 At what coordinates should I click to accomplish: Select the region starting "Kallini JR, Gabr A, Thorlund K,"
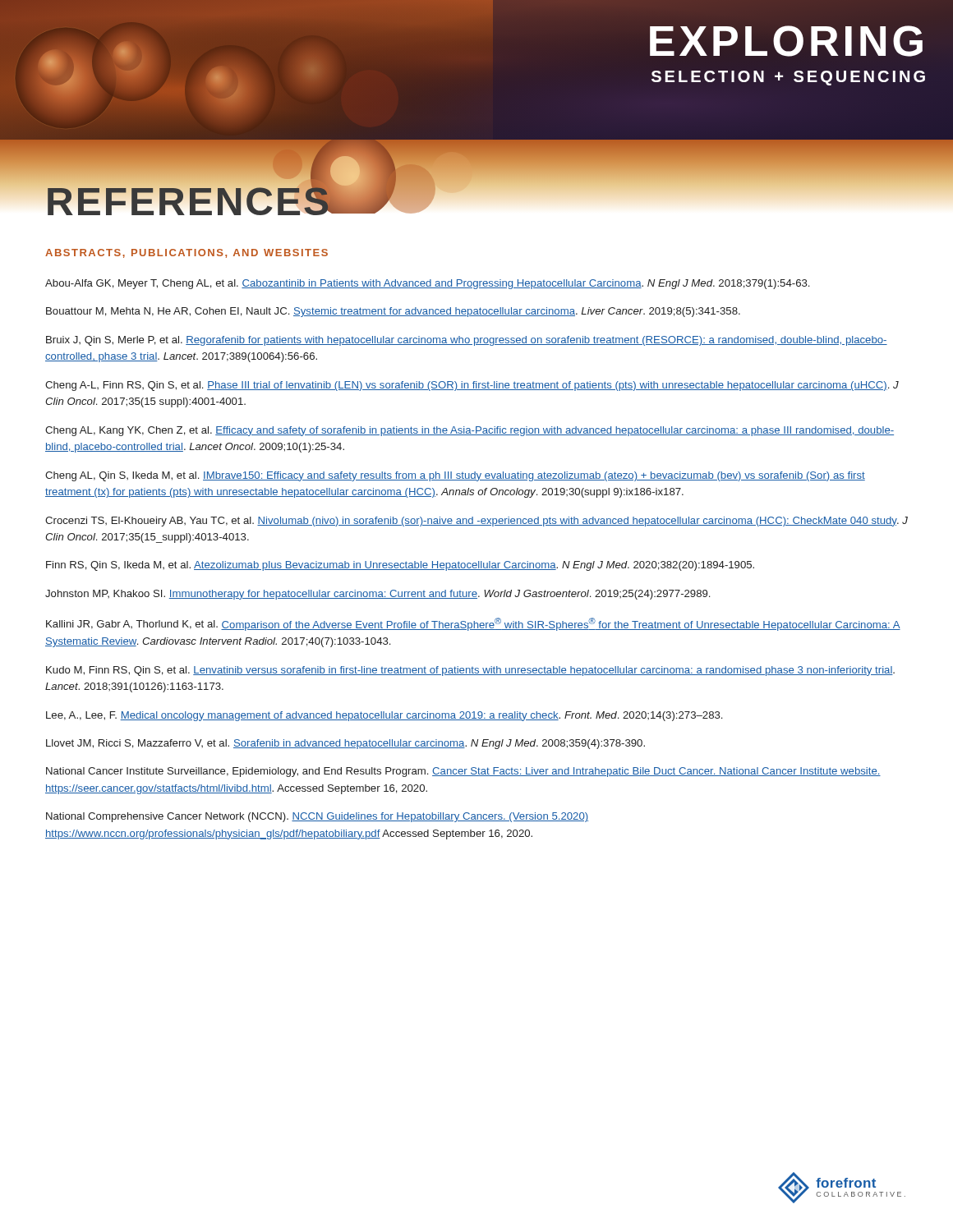(473, 631)
